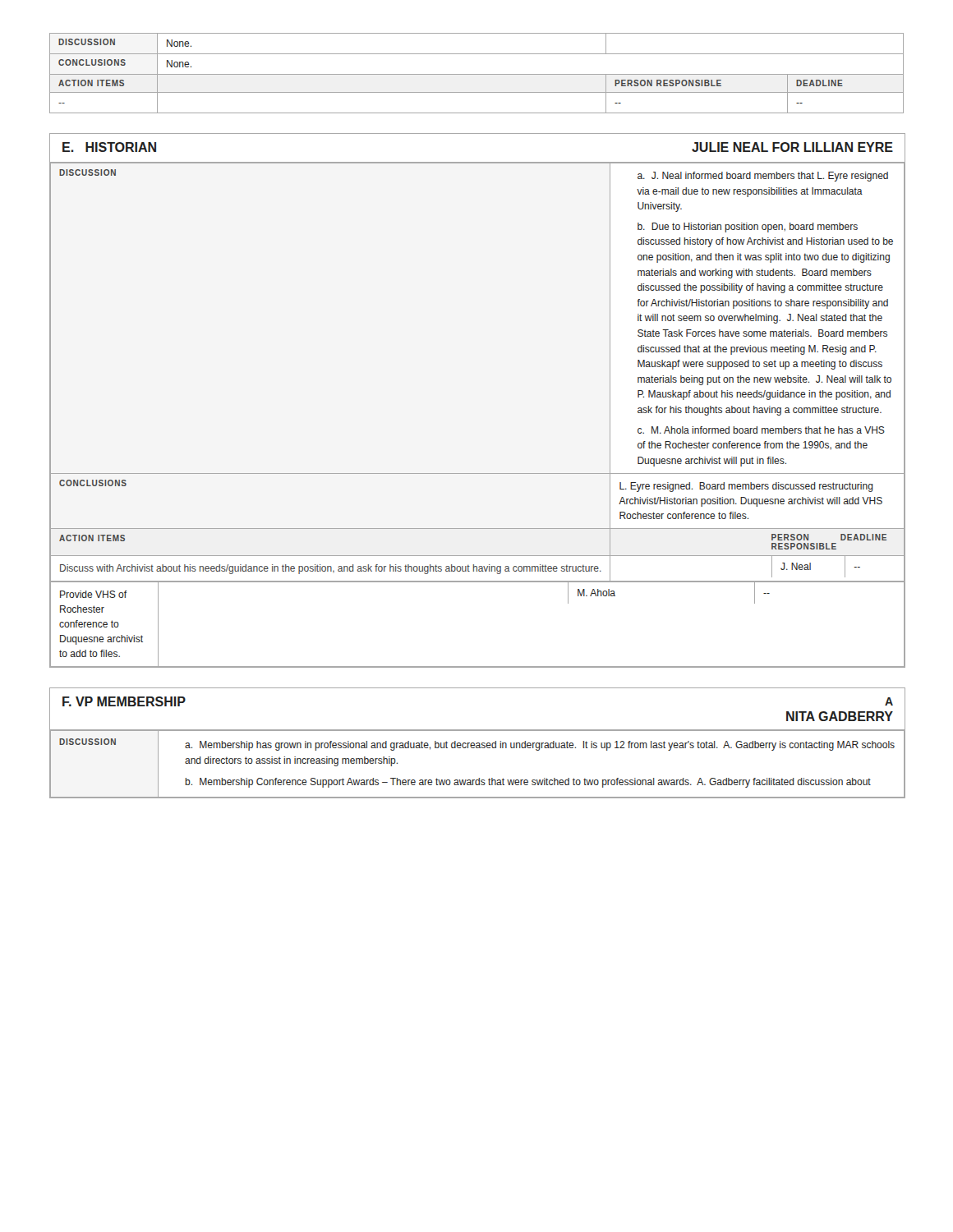
Task: Click on the section header that reads "NITA GADBERRY"
Action: tap(839, 717)
